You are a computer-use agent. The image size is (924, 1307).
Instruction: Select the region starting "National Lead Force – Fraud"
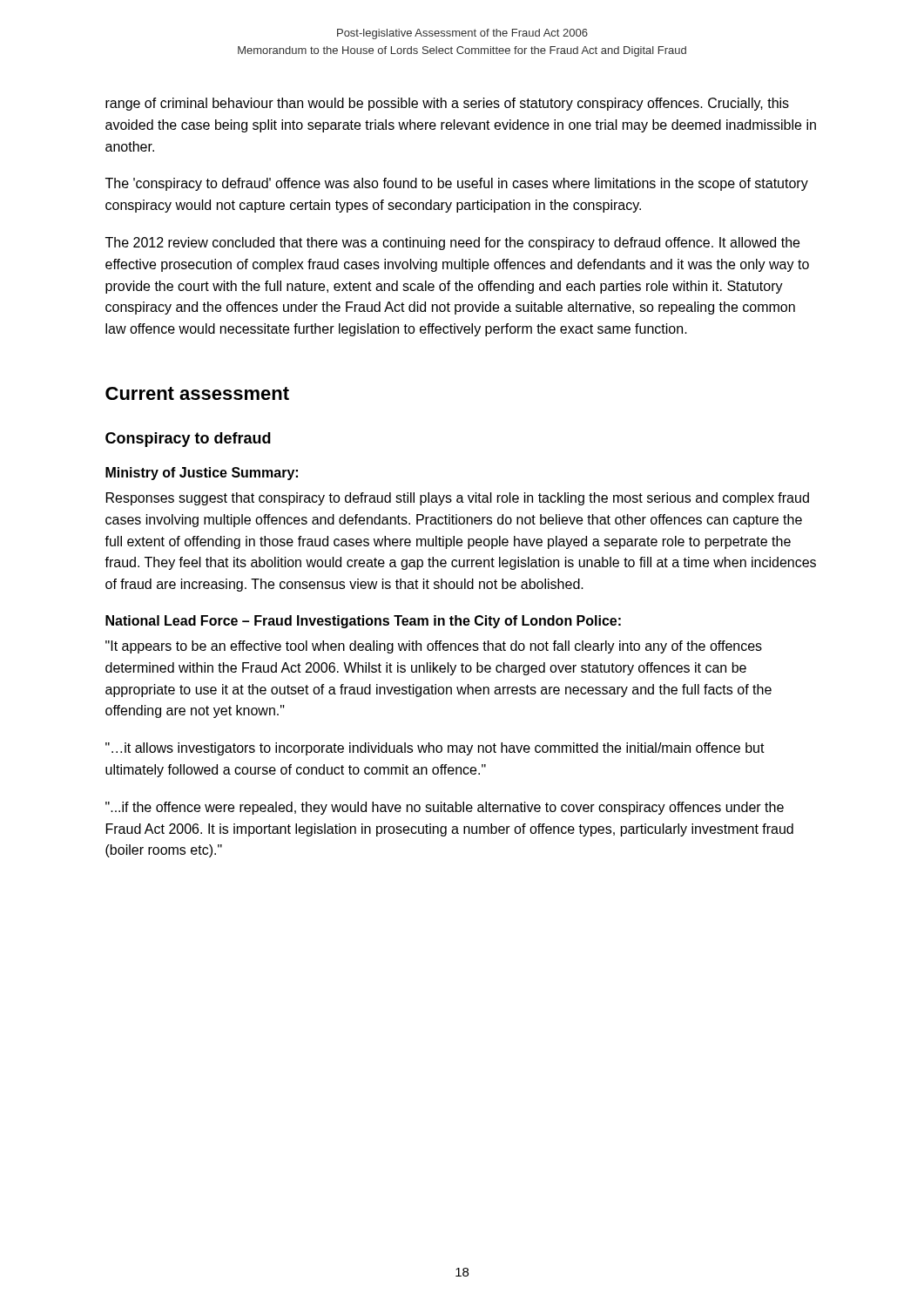363,621
